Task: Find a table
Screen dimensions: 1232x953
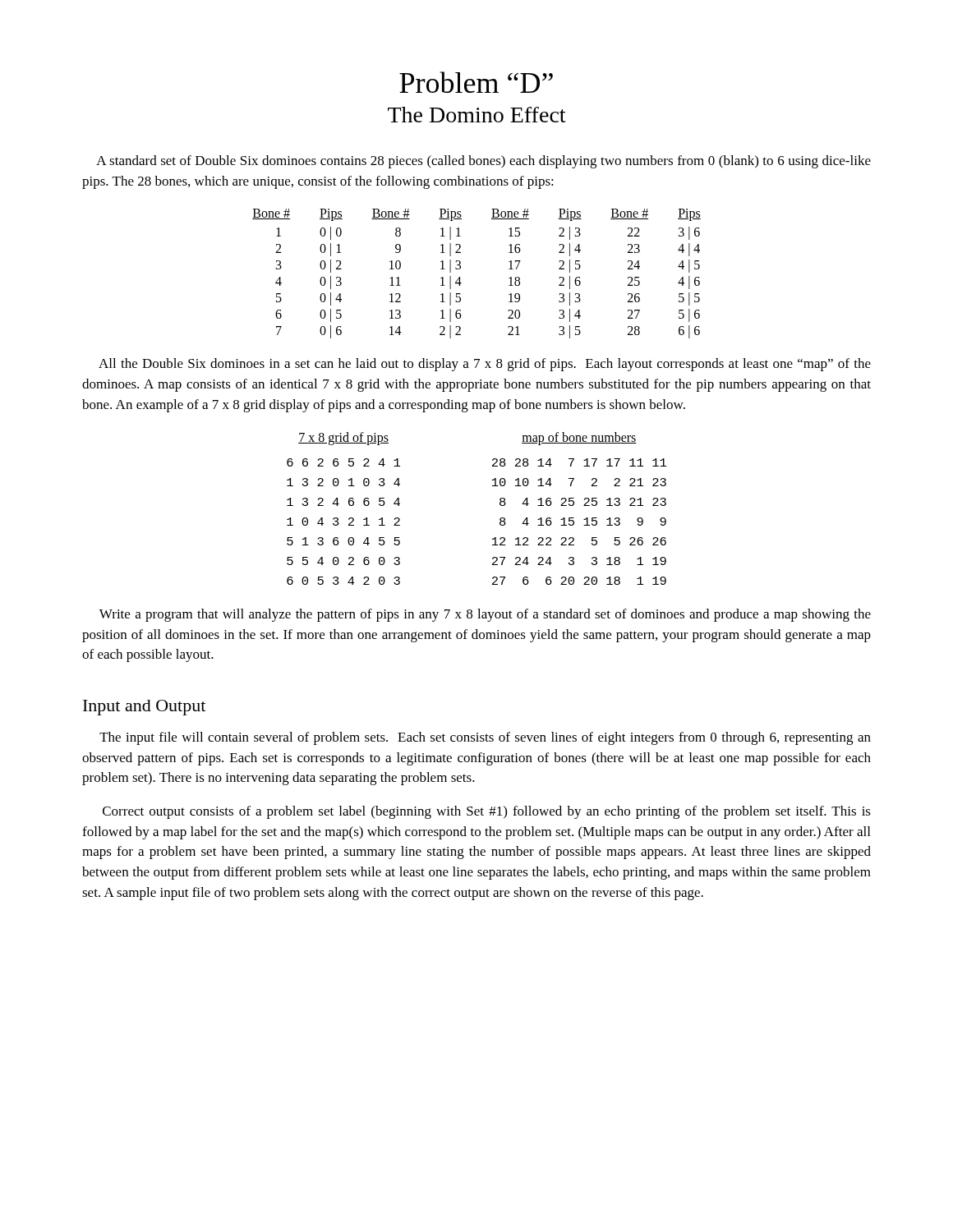Action: coord(476,273)
